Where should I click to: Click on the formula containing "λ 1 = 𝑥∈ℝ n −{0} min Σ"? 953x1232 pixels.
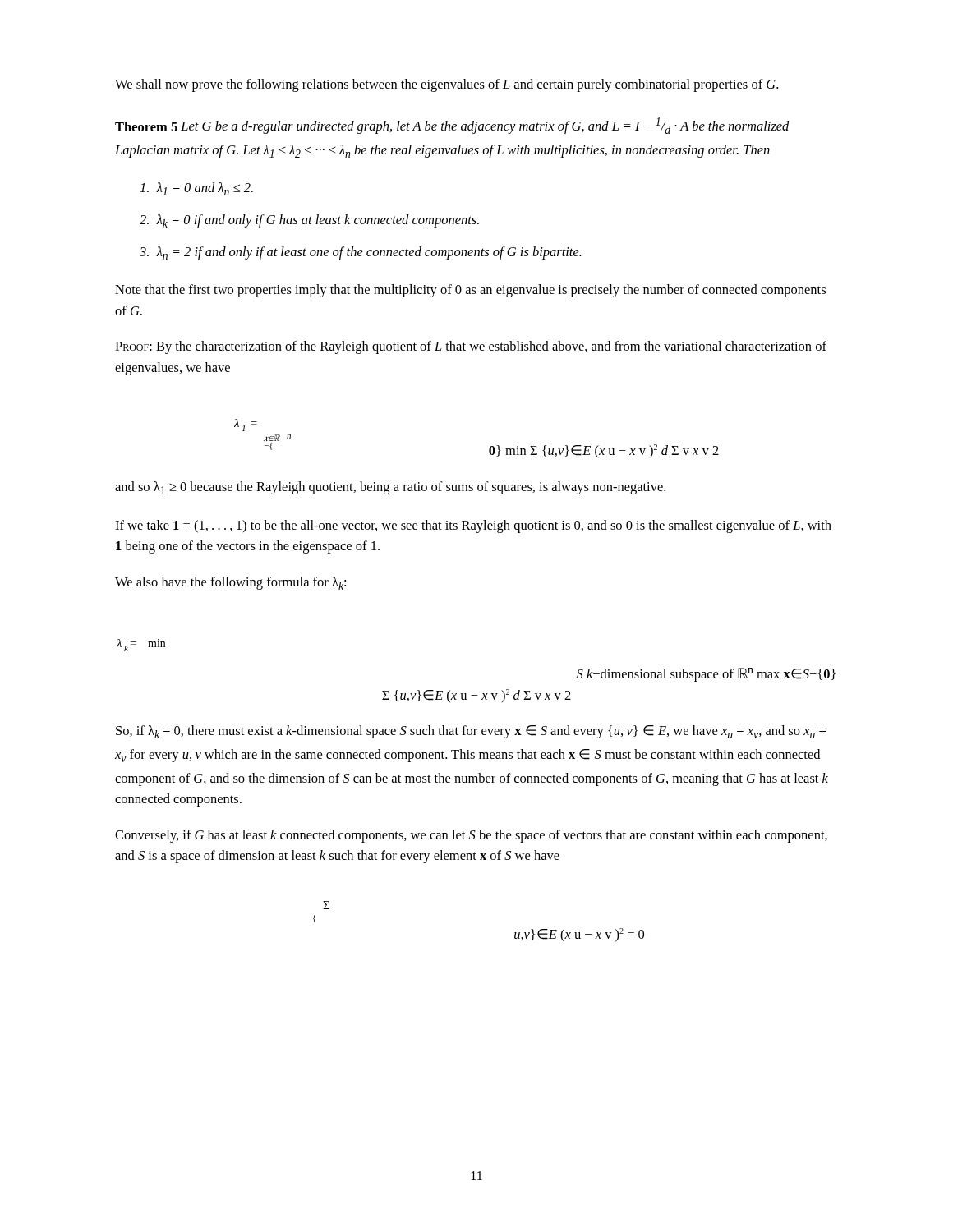click(246, 425)
